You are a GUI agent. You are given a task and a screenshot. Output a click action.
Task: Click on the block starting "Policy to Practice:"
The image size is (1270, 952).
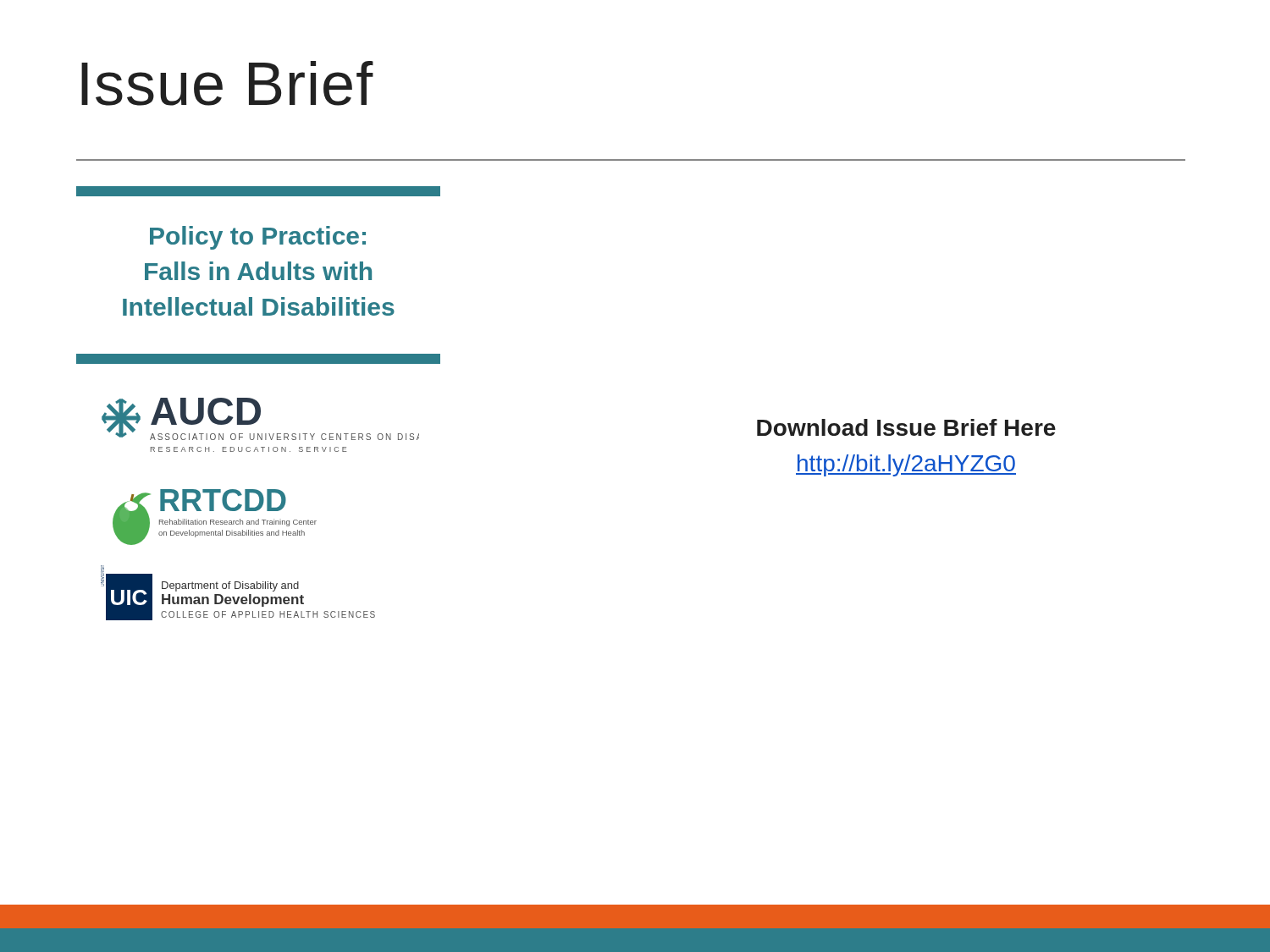coord(258,272)
